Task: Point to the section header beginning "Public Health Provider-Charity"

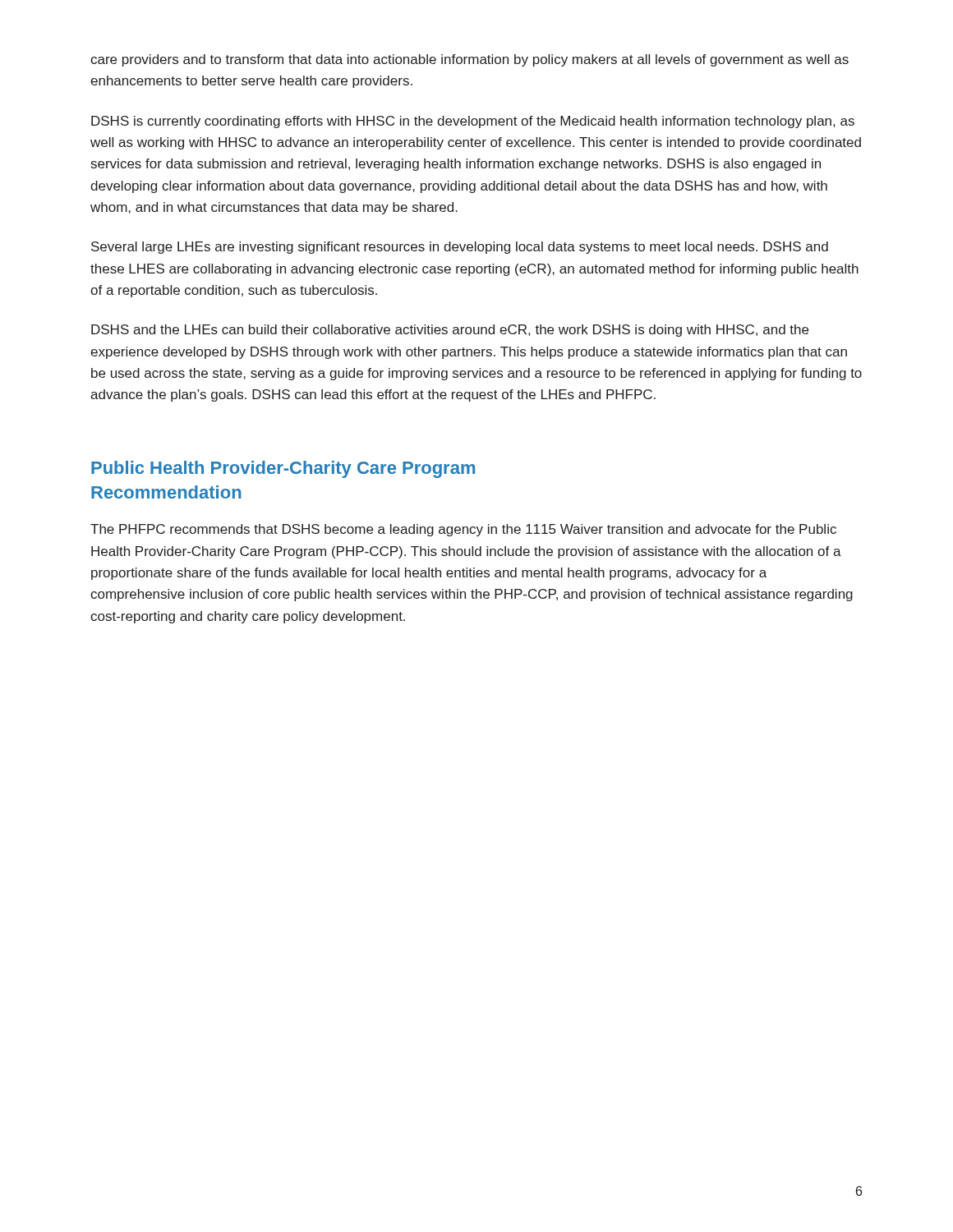Action: click(283, 480)
